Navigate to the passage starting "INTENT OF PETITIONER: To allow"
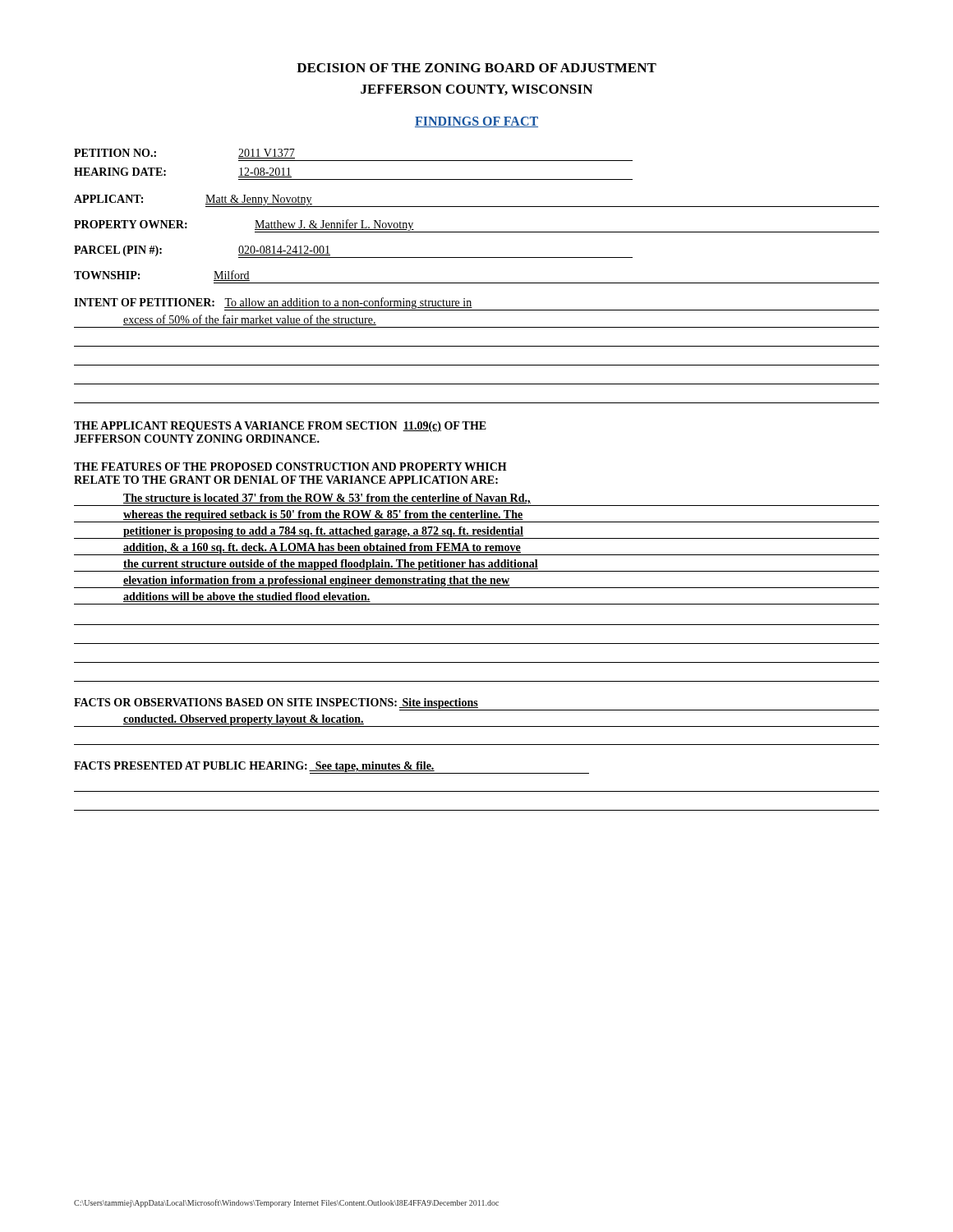Image resolution: width=953 pixels, height=1232 pixels. click(476, 350)
